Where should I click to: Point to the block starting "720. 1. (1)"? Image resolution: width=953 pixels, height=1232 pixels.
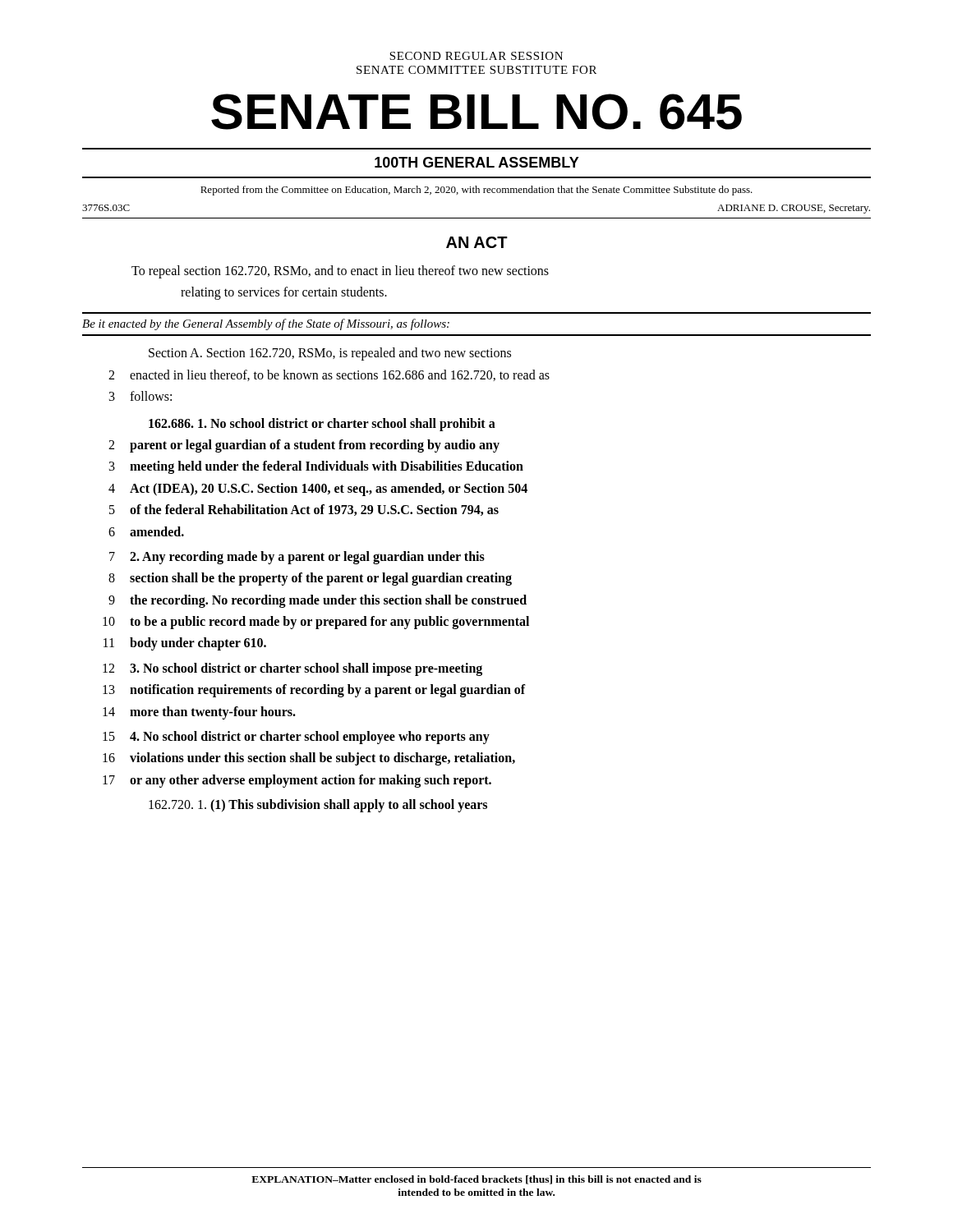point(476,805)
